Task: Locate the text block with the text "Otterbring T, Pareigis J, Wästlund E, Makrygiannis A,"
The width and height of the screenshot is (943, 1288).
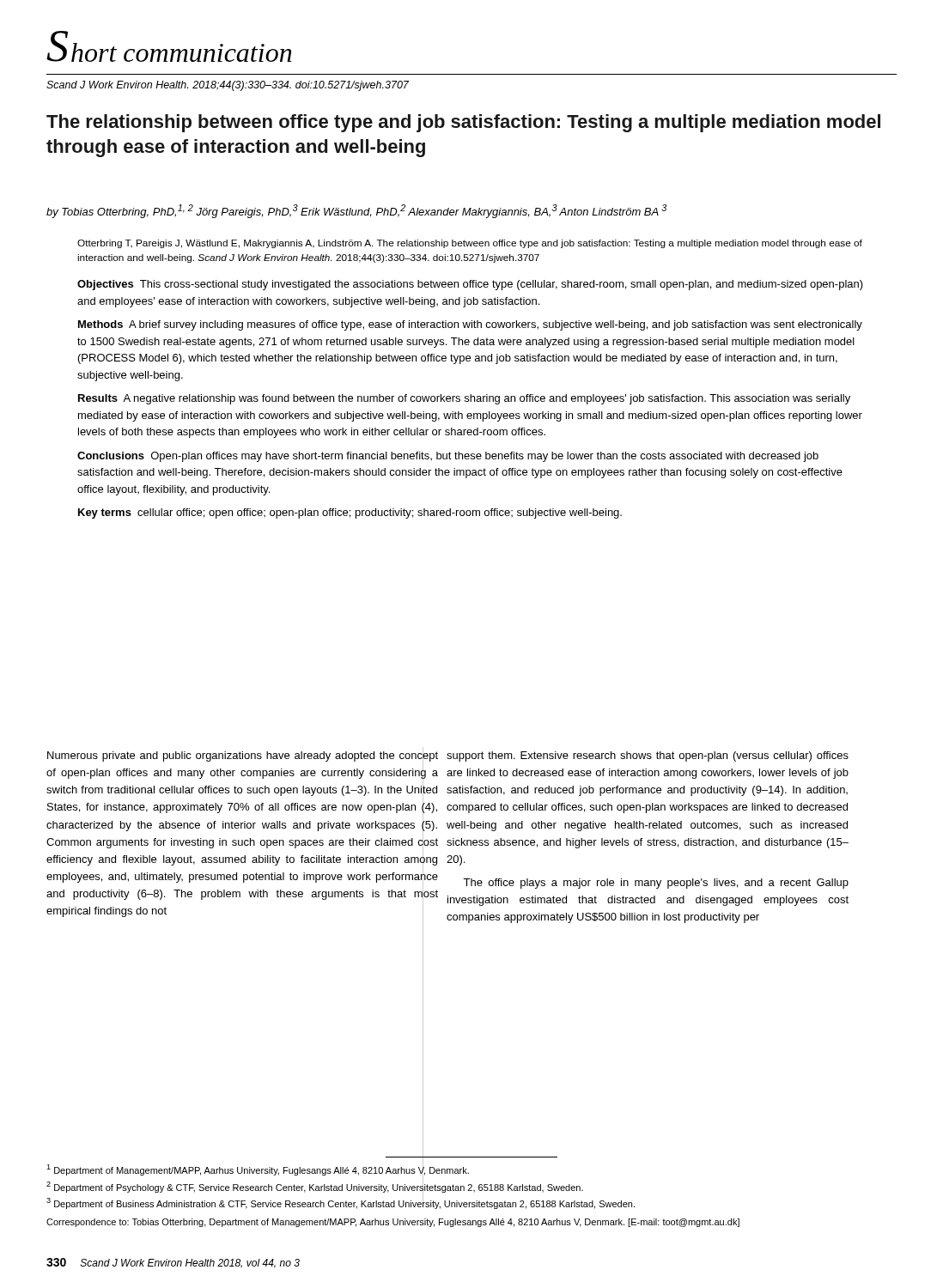Action: [470, 250]
